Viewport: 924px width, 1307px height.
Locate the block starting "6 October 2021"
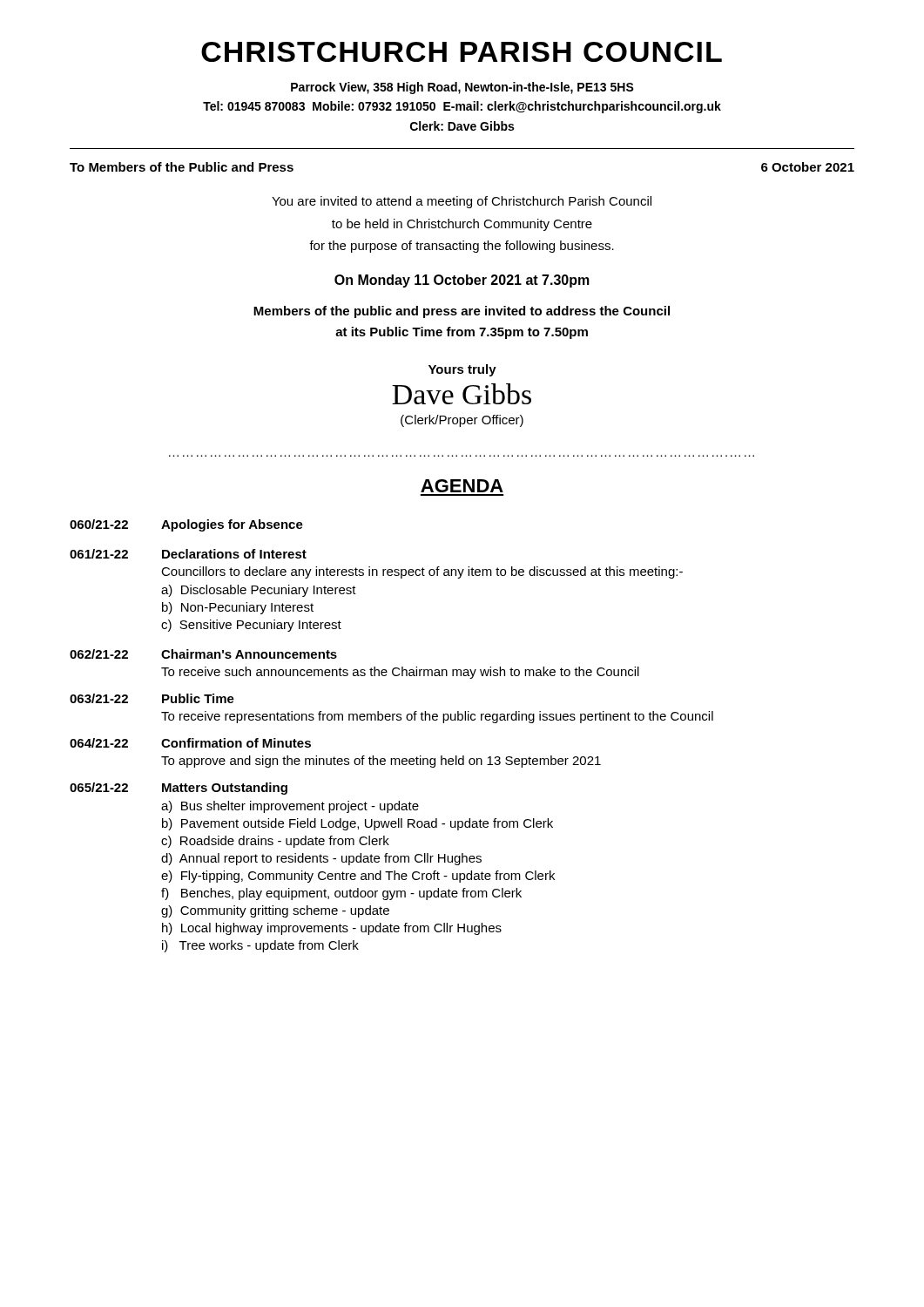(807, 167)
